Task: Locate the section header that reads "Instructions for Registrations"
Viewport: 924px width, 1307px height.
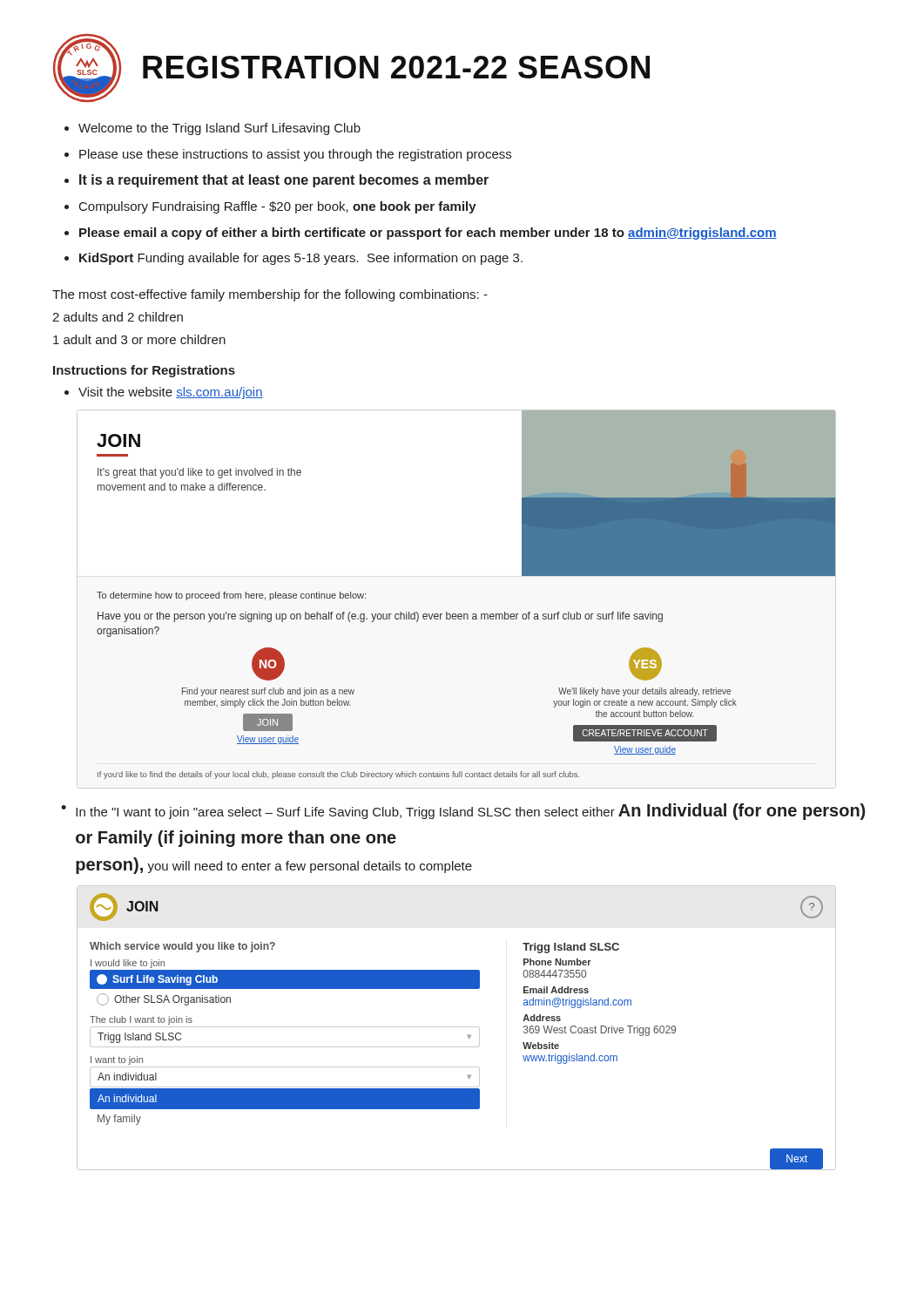Action: click(144, 370)
